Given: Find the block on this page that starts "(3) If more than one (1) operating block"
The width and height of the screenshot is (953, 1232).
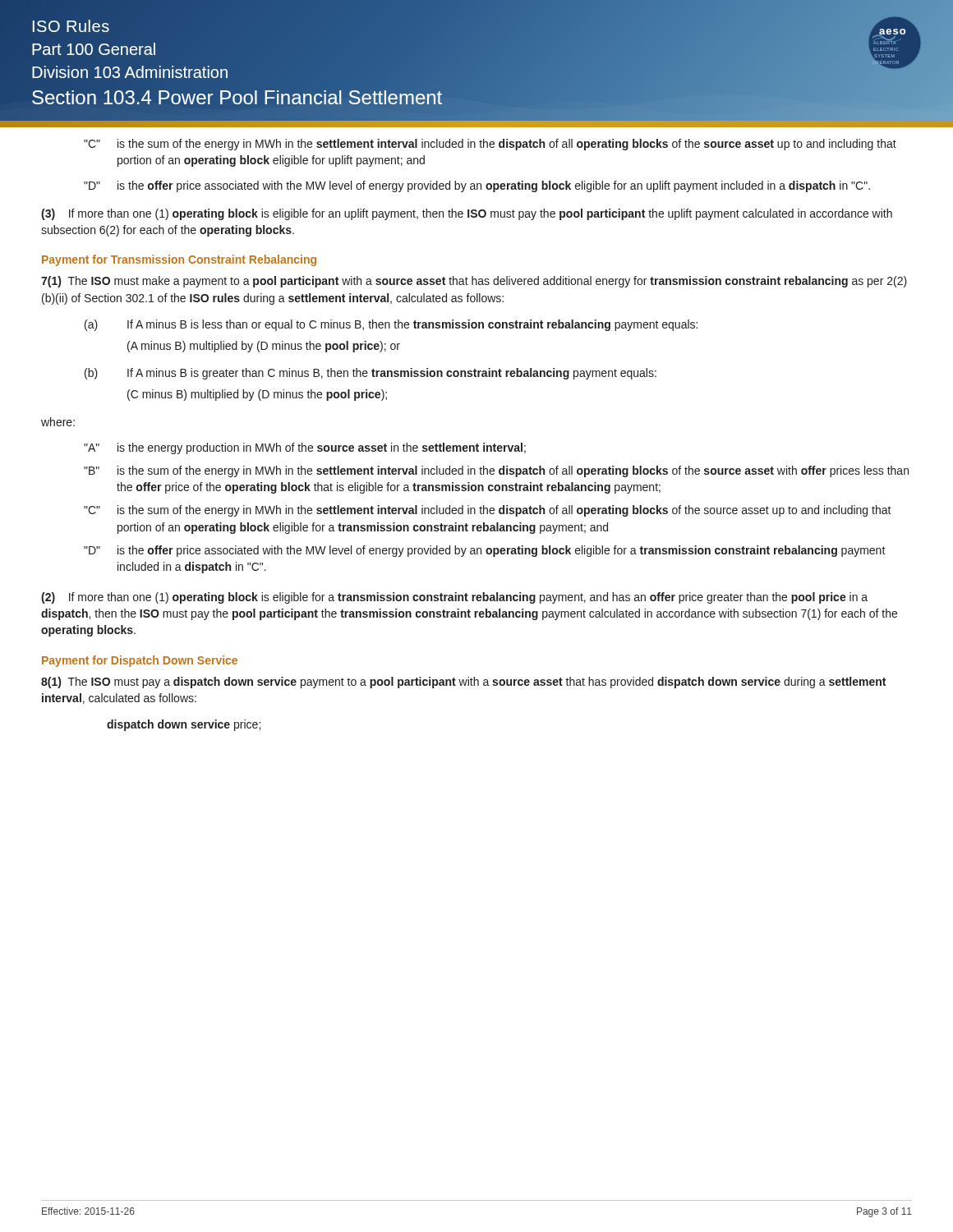Looking at the screenshot, I should [x=467, y=222].
